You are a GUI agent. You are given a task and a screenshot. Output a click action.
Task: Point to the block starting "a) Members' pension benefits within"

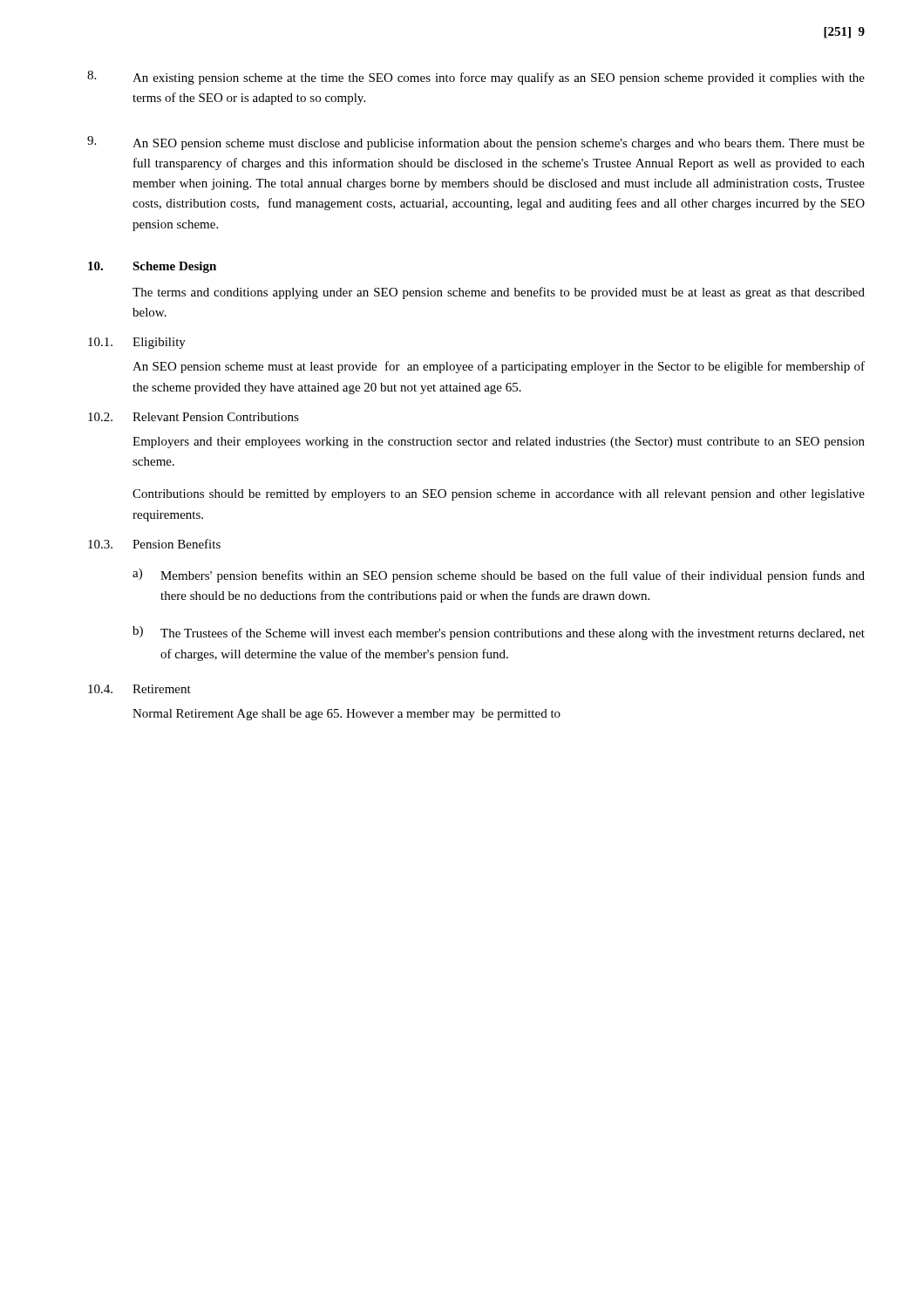(x=499, y=586)
